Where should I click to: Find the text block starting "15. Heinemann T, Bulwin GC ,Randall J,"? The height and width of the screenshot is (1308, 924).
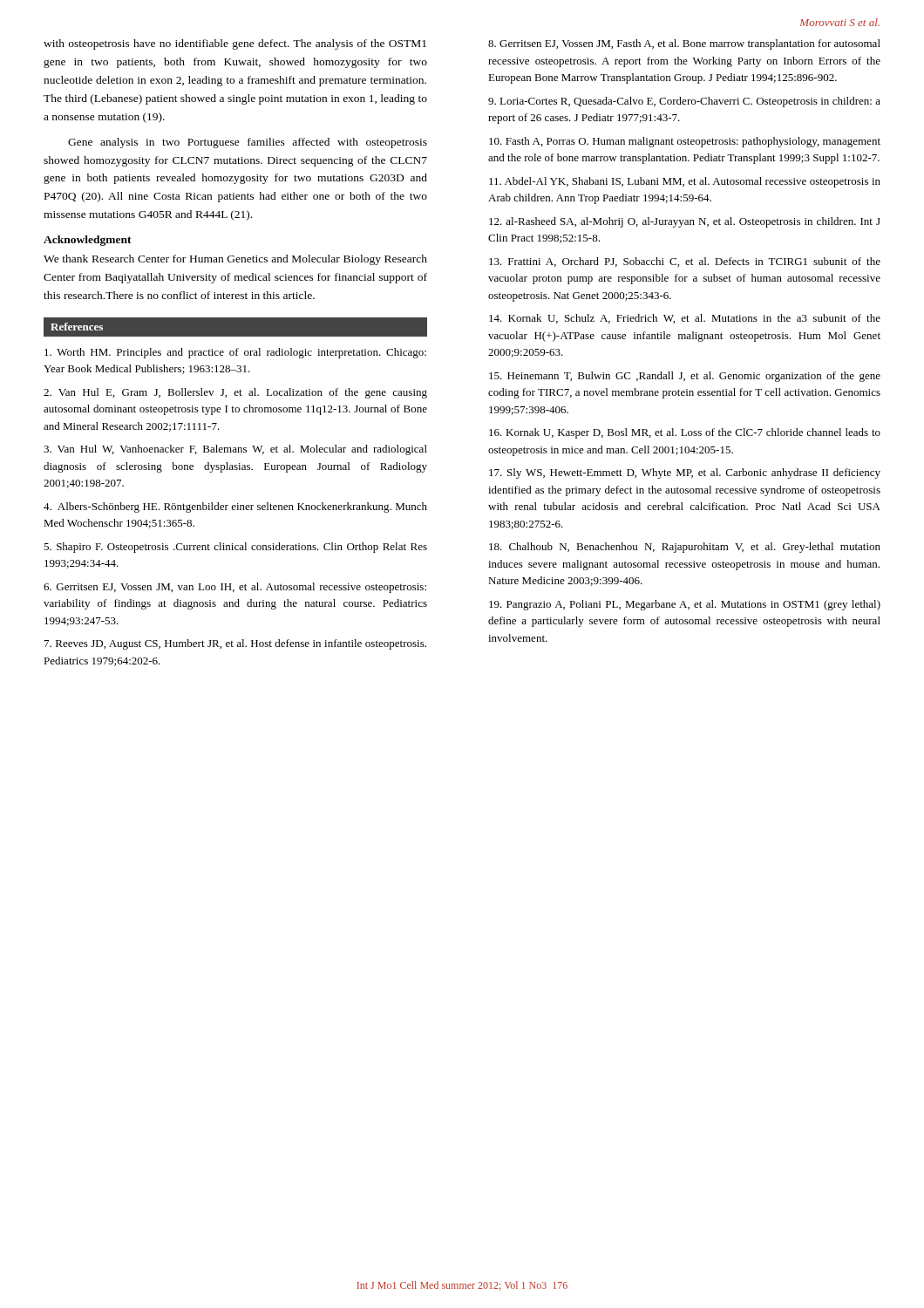(x=684, y=392)
